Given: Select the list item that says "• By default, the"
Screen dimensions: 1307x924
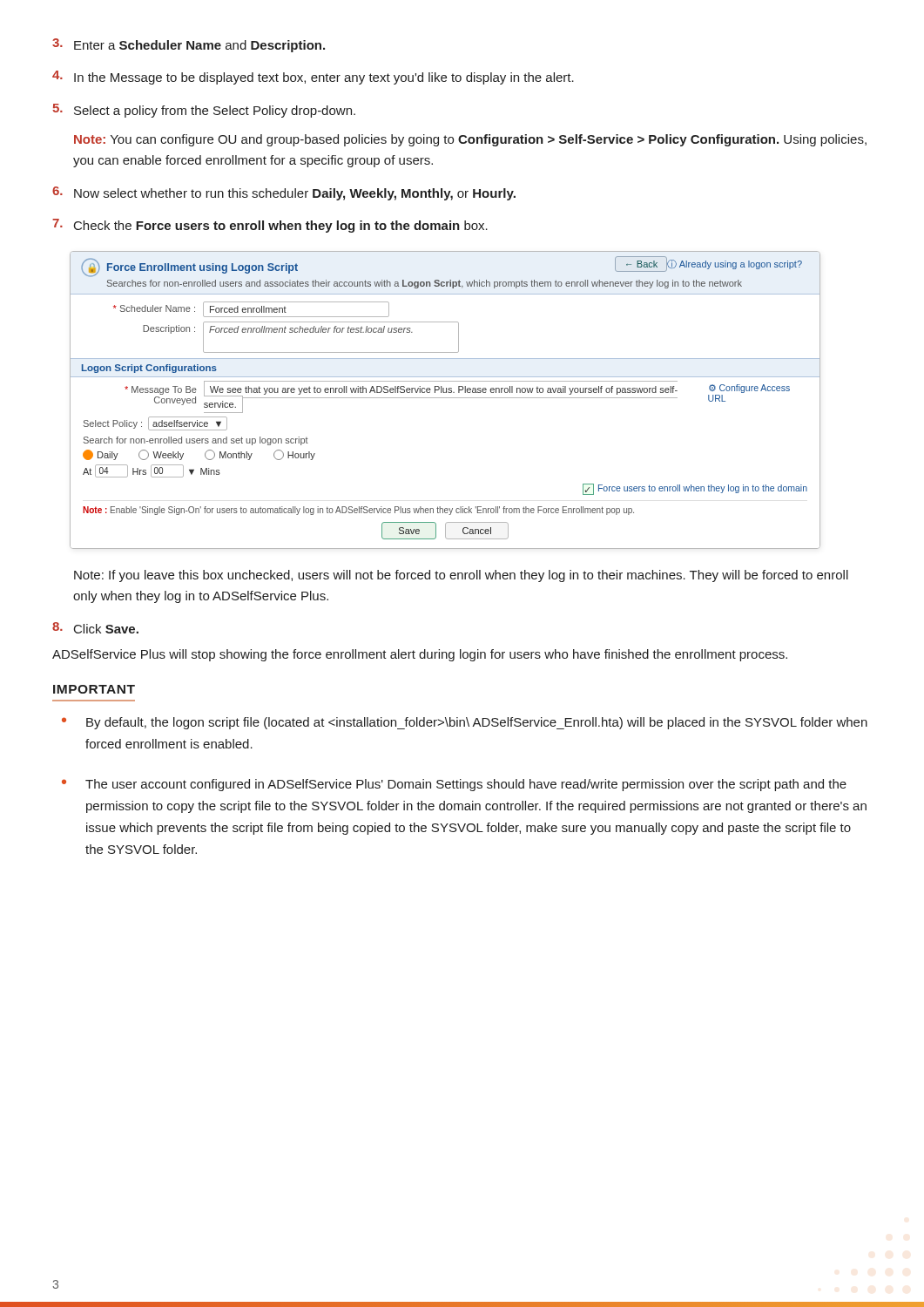Looking at the screenshot, I should (x=466, y=733).
